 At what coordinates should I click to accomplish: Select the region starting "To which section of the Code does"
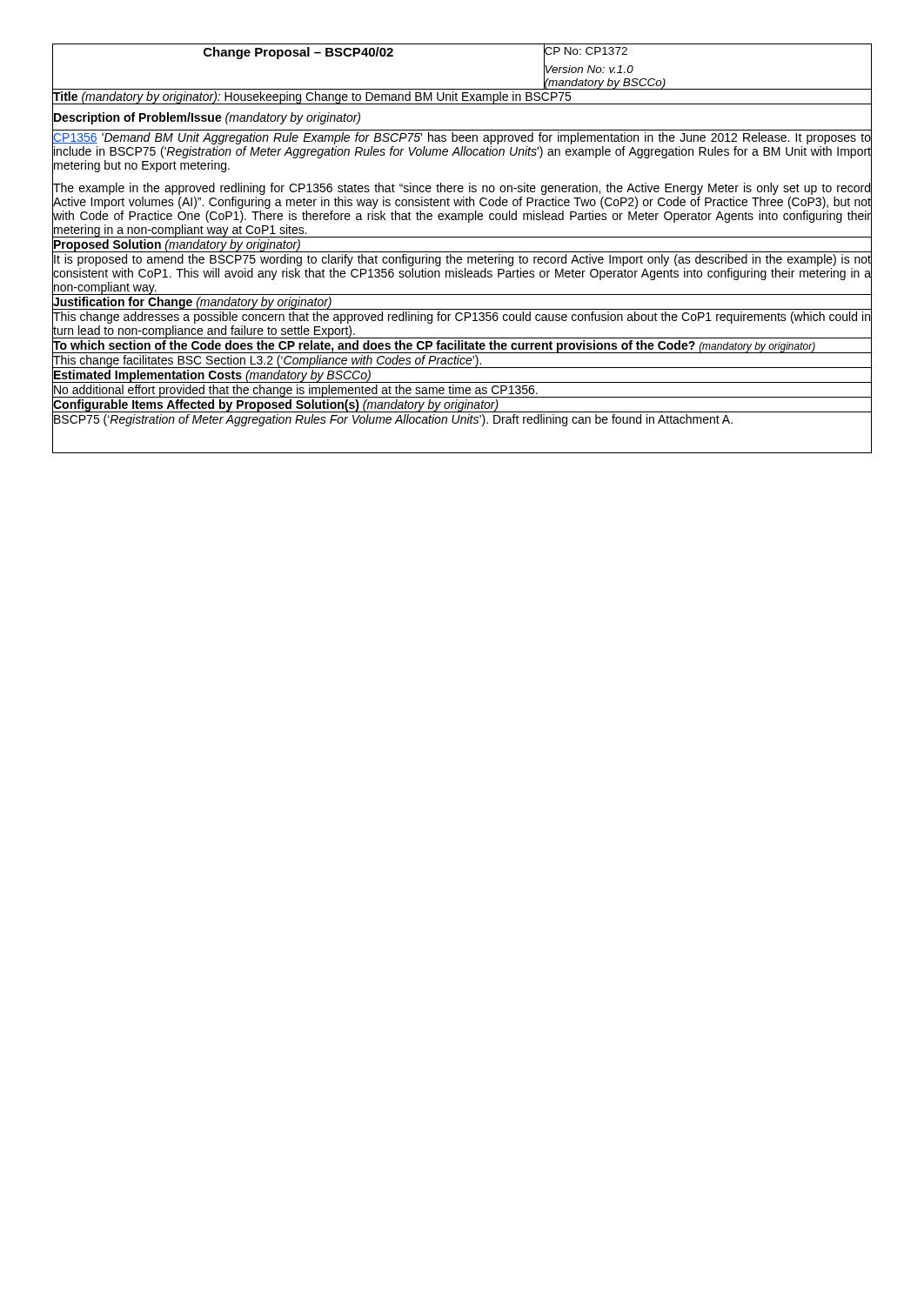point(434,345)
